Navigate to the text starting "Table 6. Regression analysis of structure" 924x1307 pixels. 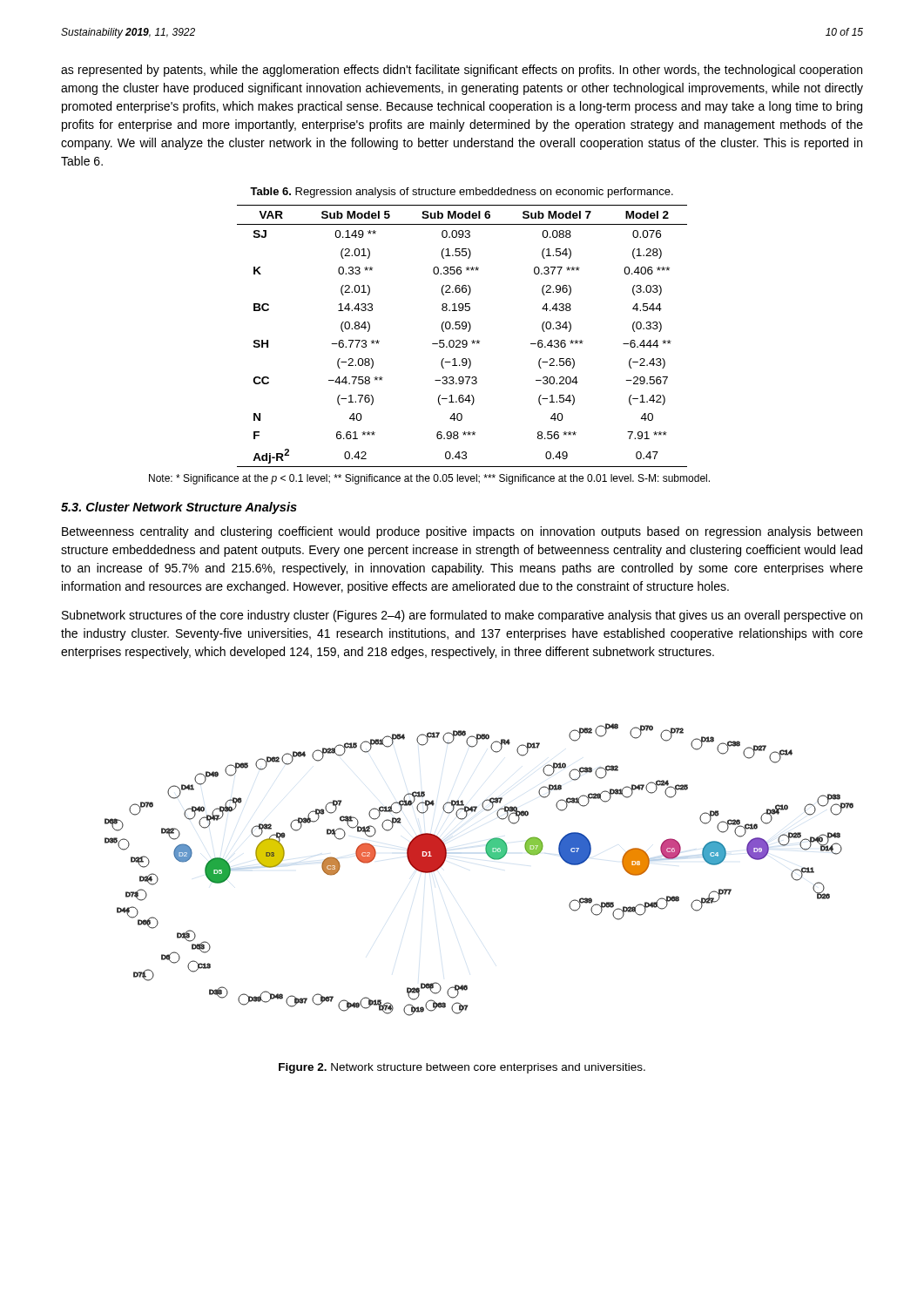462,191
